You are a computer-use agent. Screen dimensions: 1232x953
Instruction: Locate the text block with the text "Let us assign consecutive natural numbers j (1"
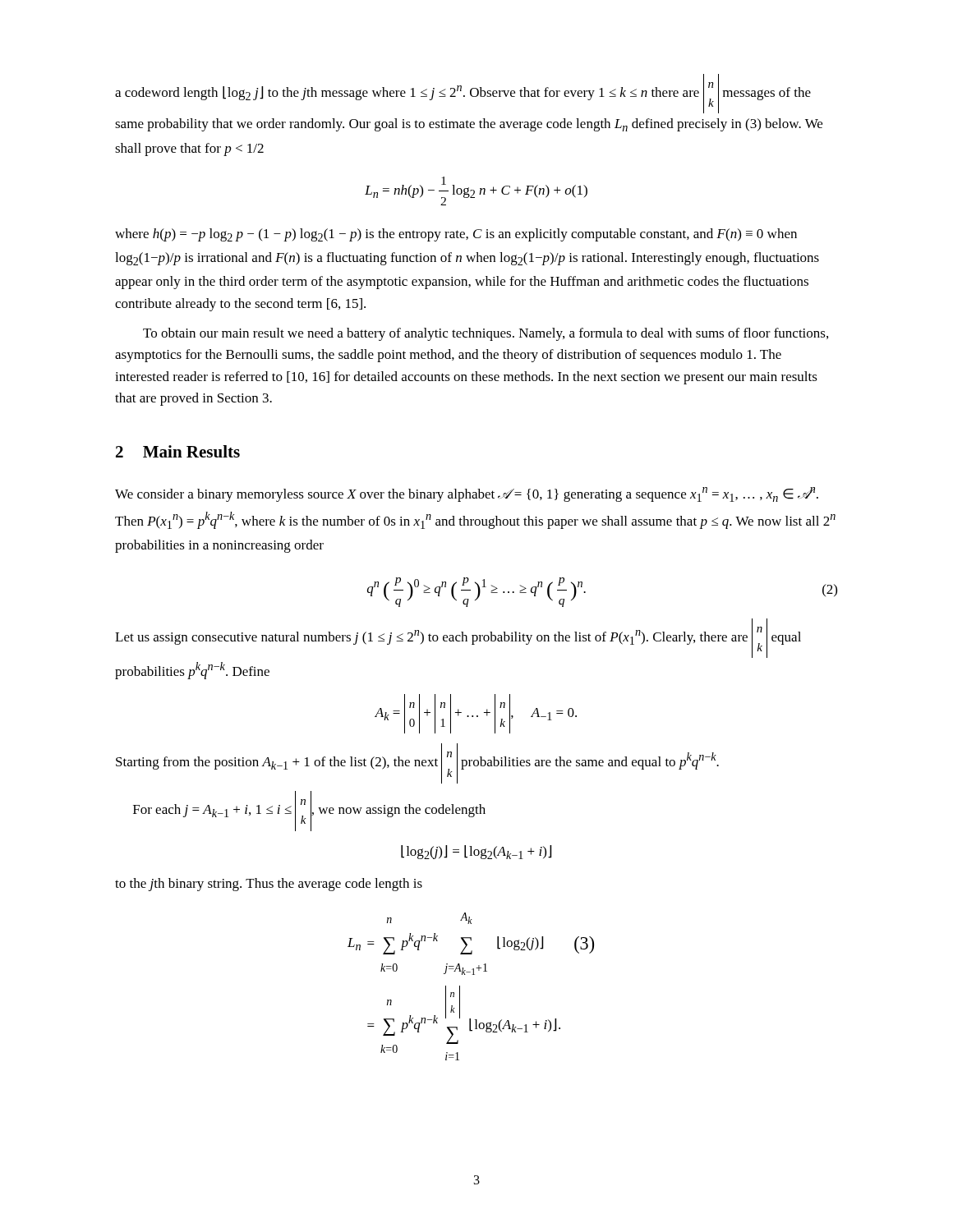pos(458,649)
